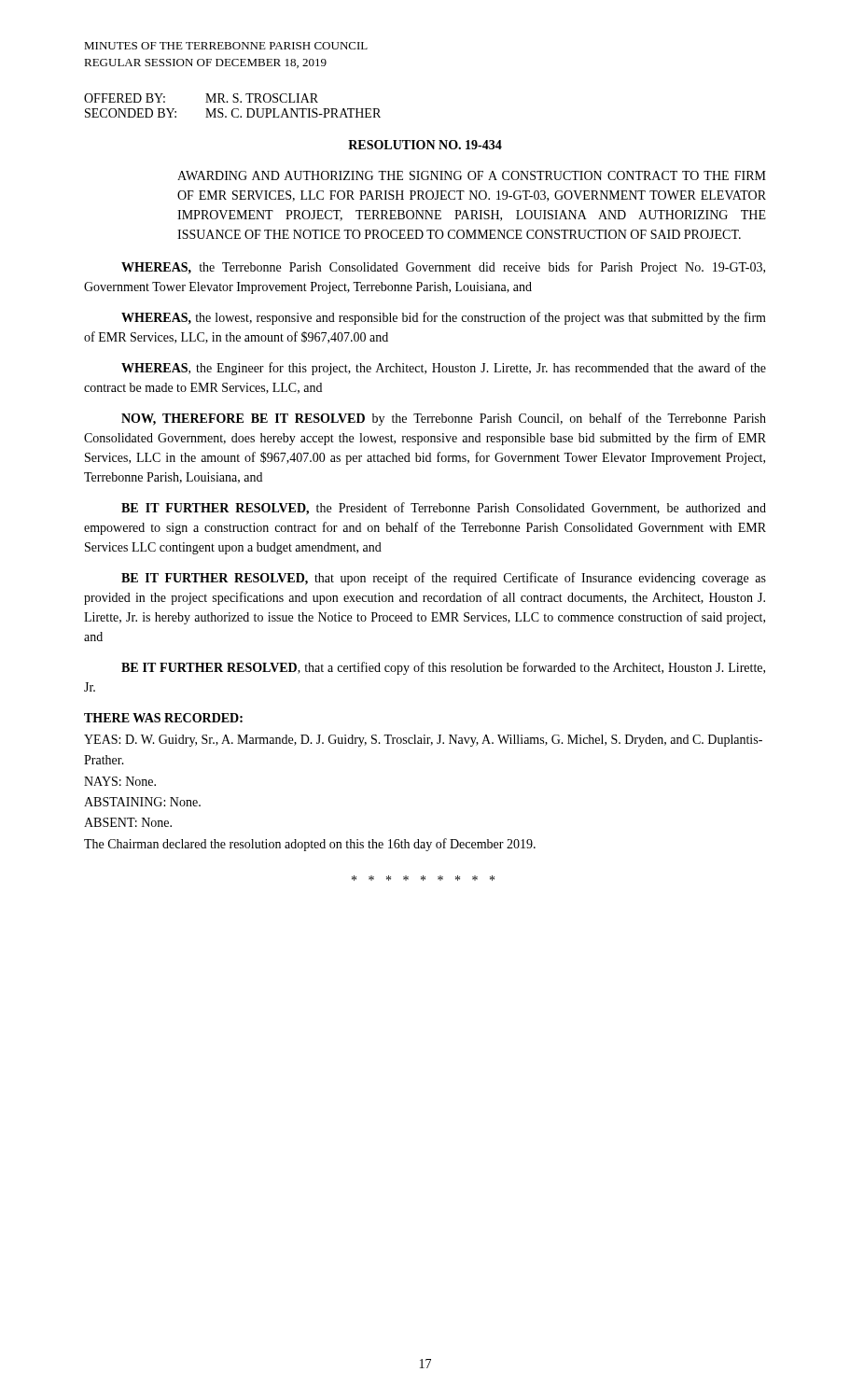Image resolution: width=850 pixels, height=1400 pixels.
Task: Locate the block of text that opens with "BE IT FURTHER RESOLVED, the President"
Action: 425,528
